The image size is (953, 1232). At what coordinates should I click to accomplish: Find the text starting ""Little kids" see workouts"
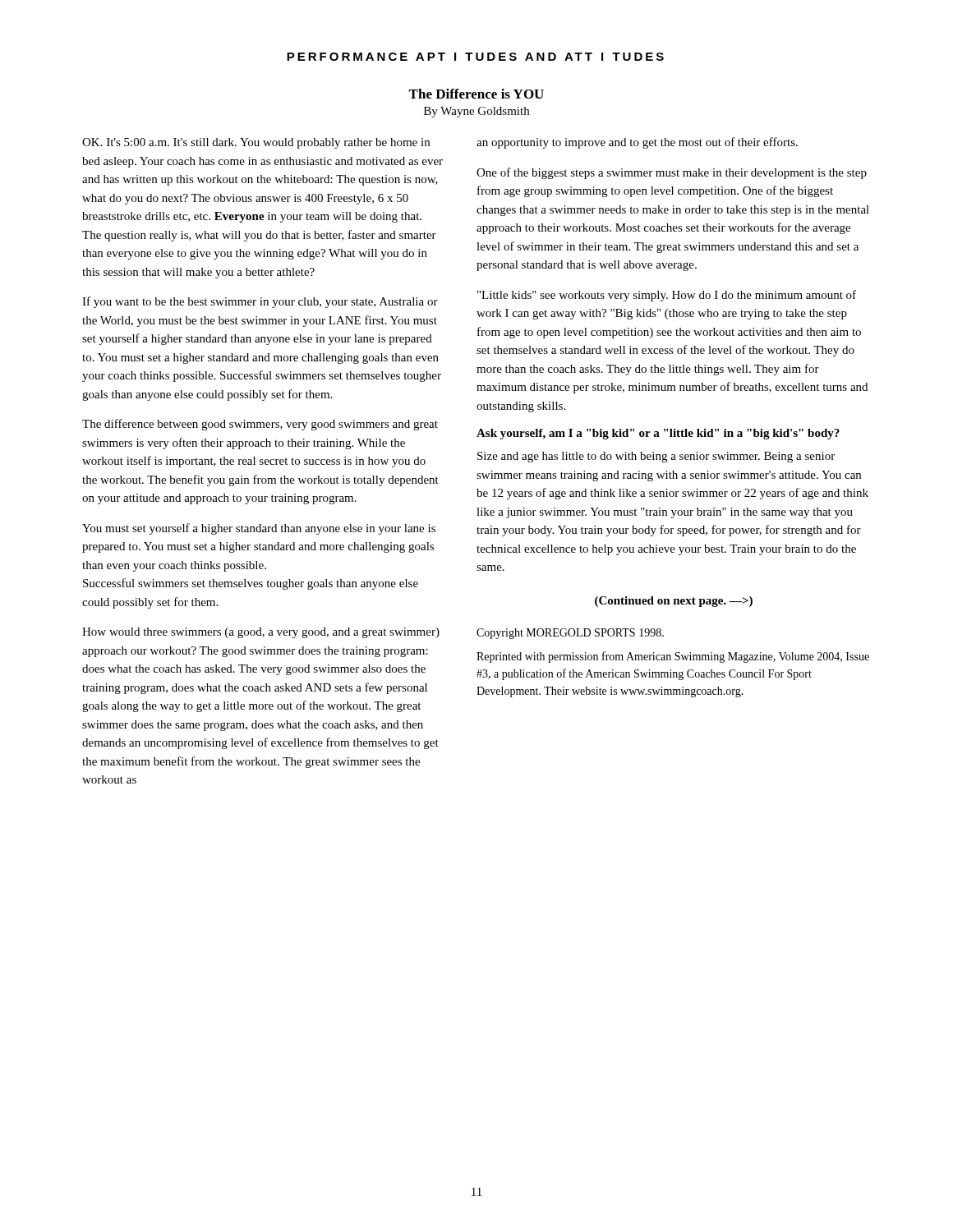coord(674,350)
